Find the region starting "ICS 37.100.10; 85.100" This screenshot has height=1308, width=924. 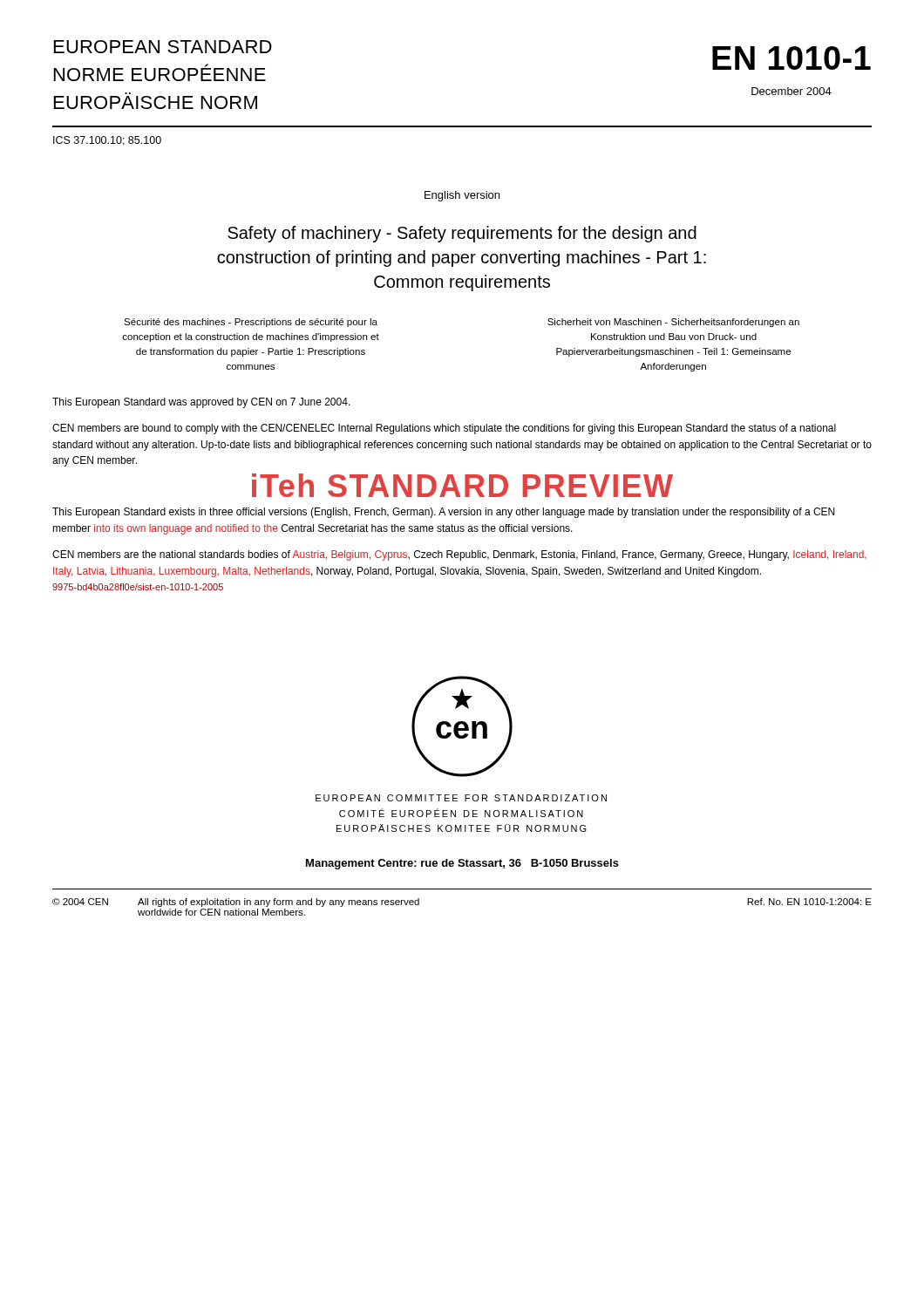coord(107,140)
